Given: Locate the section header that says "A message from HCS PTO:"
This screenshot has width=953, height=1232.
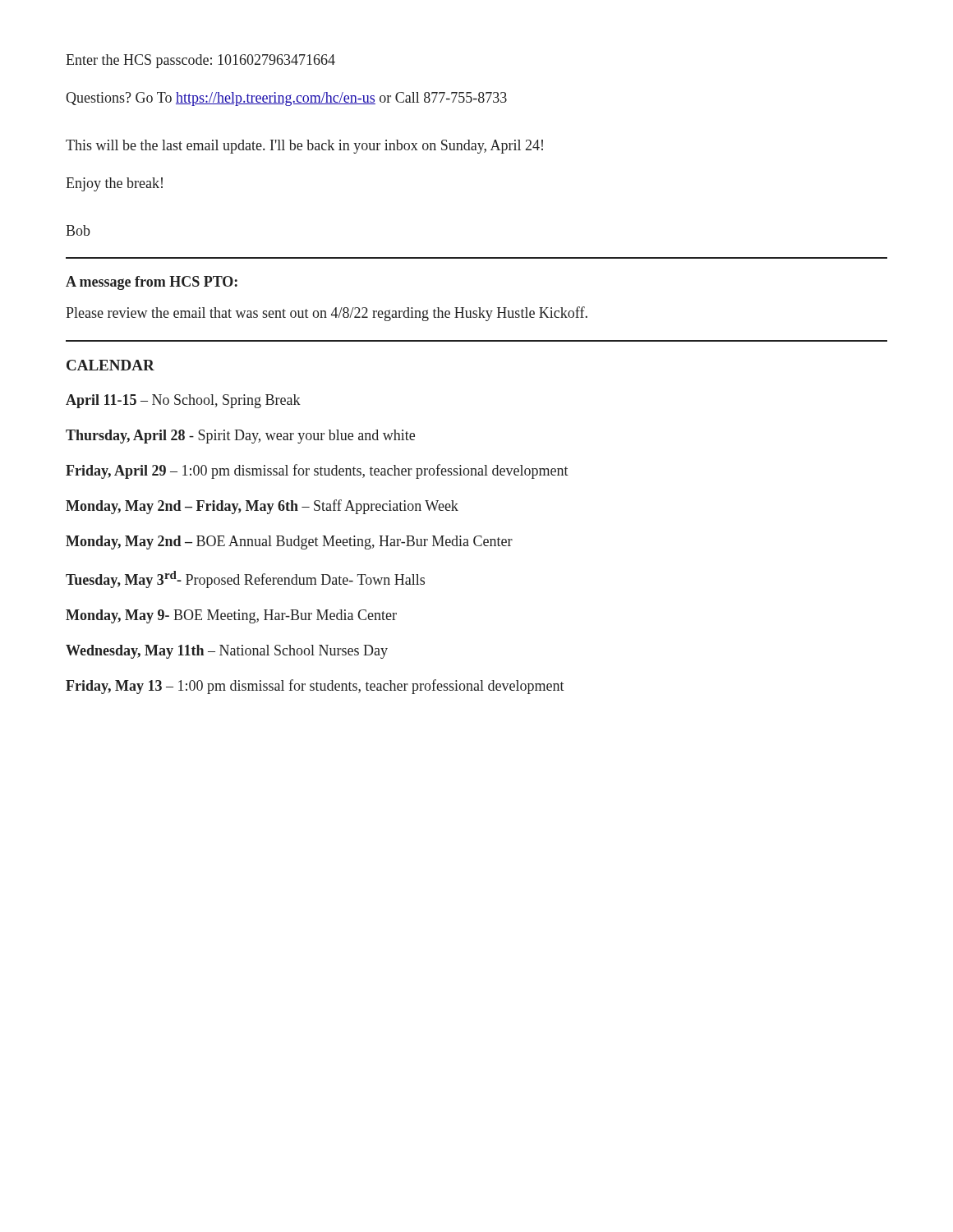Looking at the screenshot, I should [x=152, y=282].
